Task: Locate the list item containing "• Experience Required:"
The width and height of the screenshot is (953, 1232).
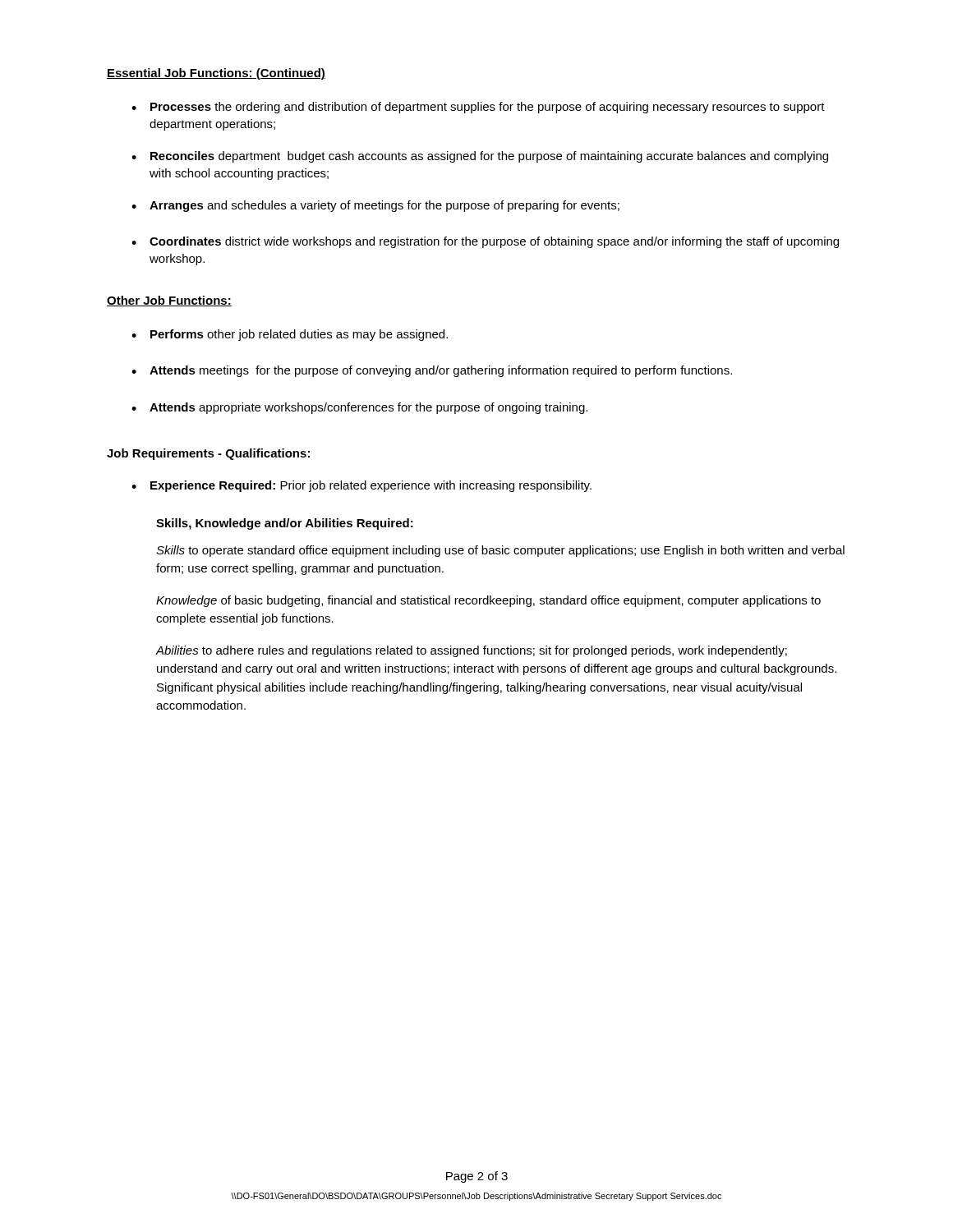Action: click(489, 487)
